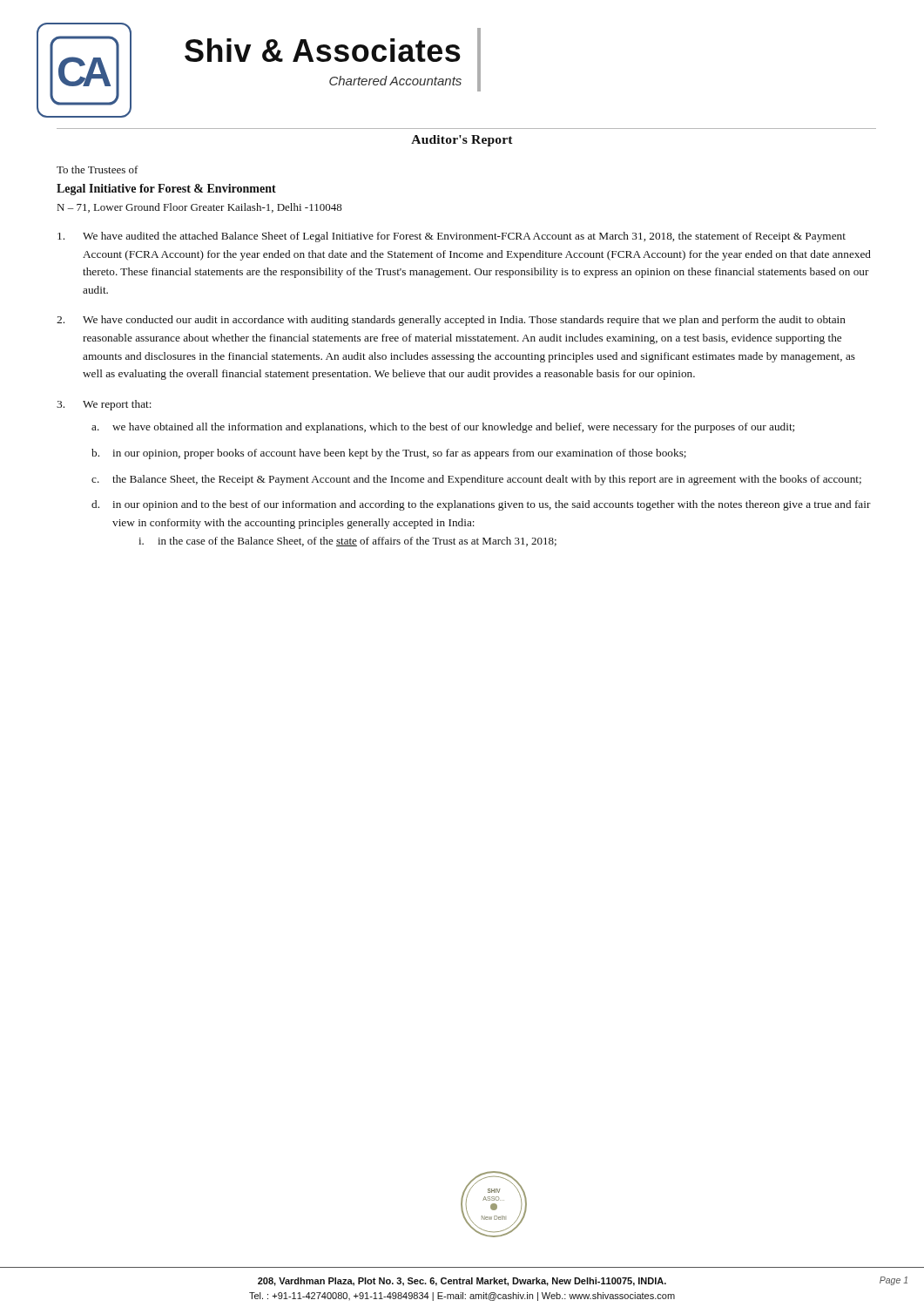Locate the text "Legal Initiative for Forest & Environment"

click(166, 188)
